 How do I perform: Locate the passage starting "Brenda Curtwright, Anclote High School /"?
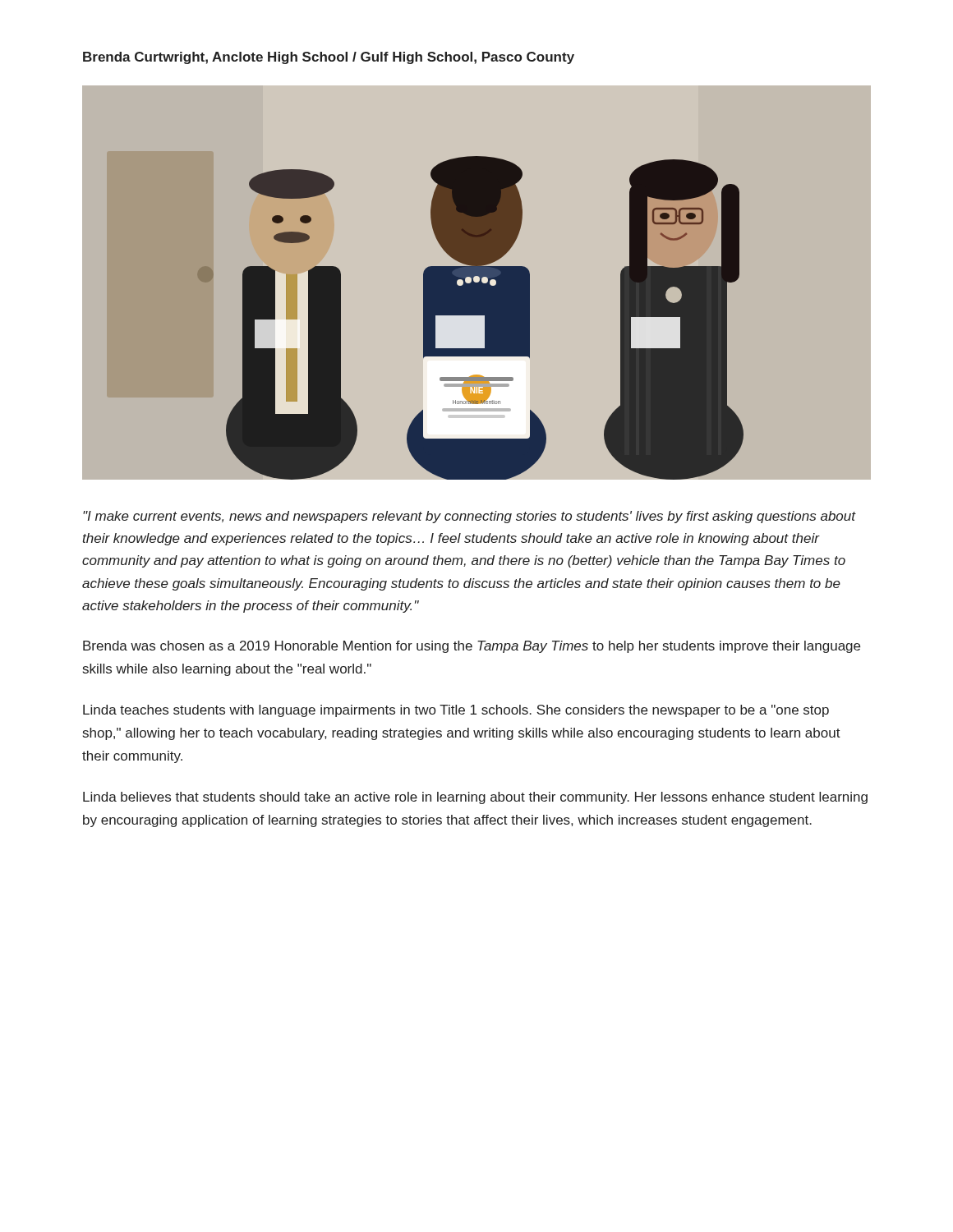[x=328, y=57]
